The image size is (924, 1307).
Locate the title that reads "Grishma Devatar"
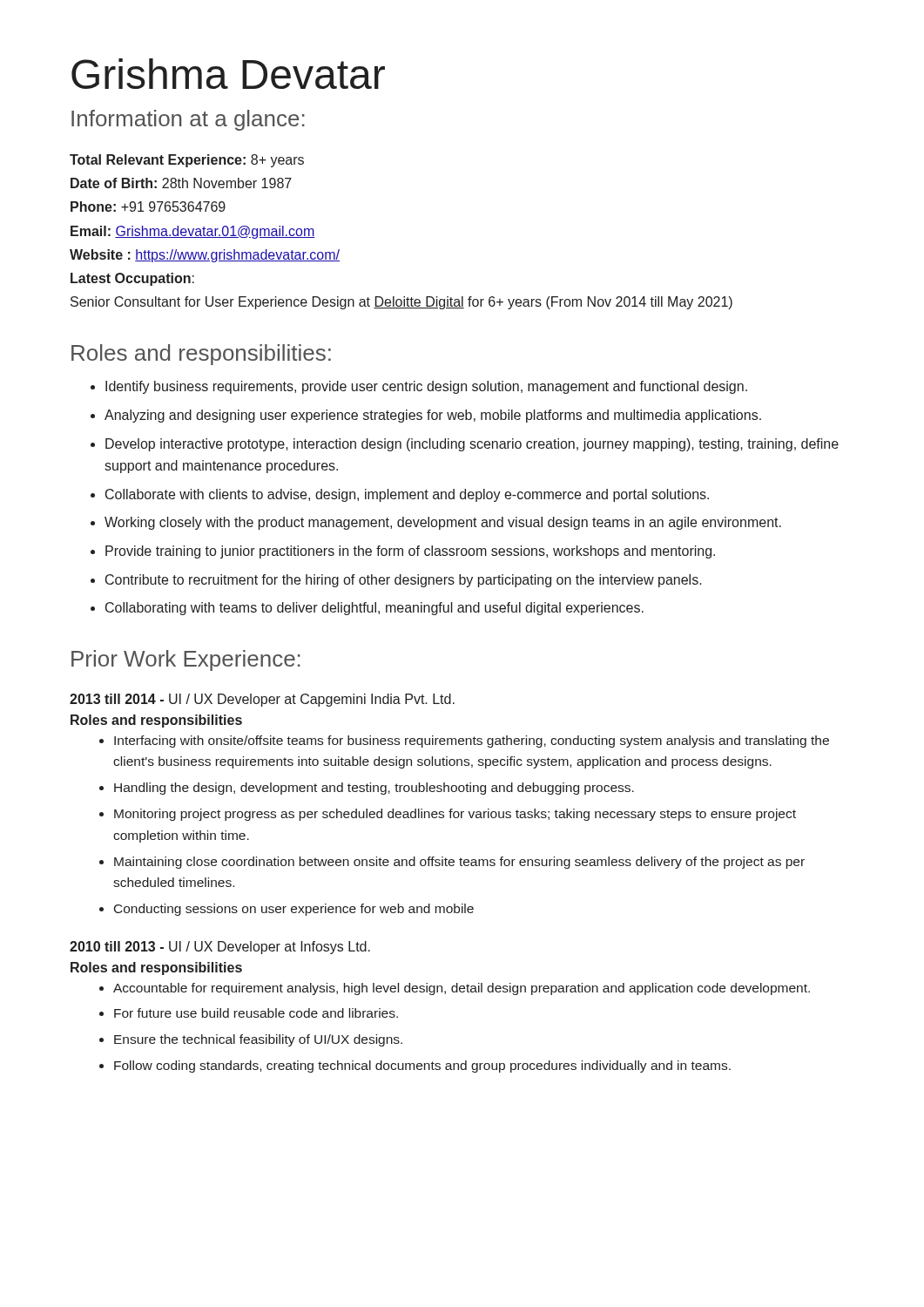(228, 75)
